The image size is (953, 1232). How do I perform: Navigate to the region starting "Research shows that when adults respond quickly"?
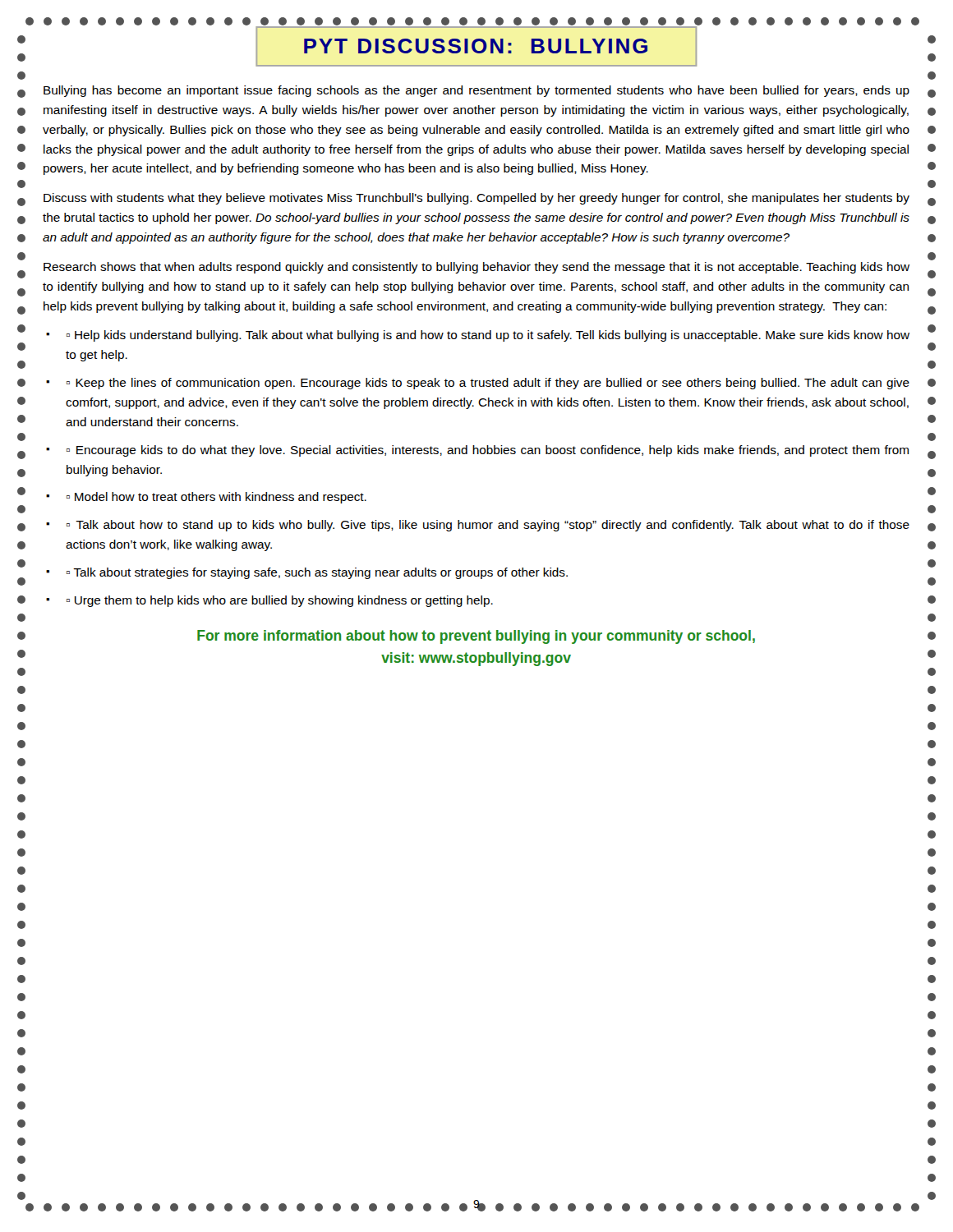pyautogui.click(x=476, y=286)
